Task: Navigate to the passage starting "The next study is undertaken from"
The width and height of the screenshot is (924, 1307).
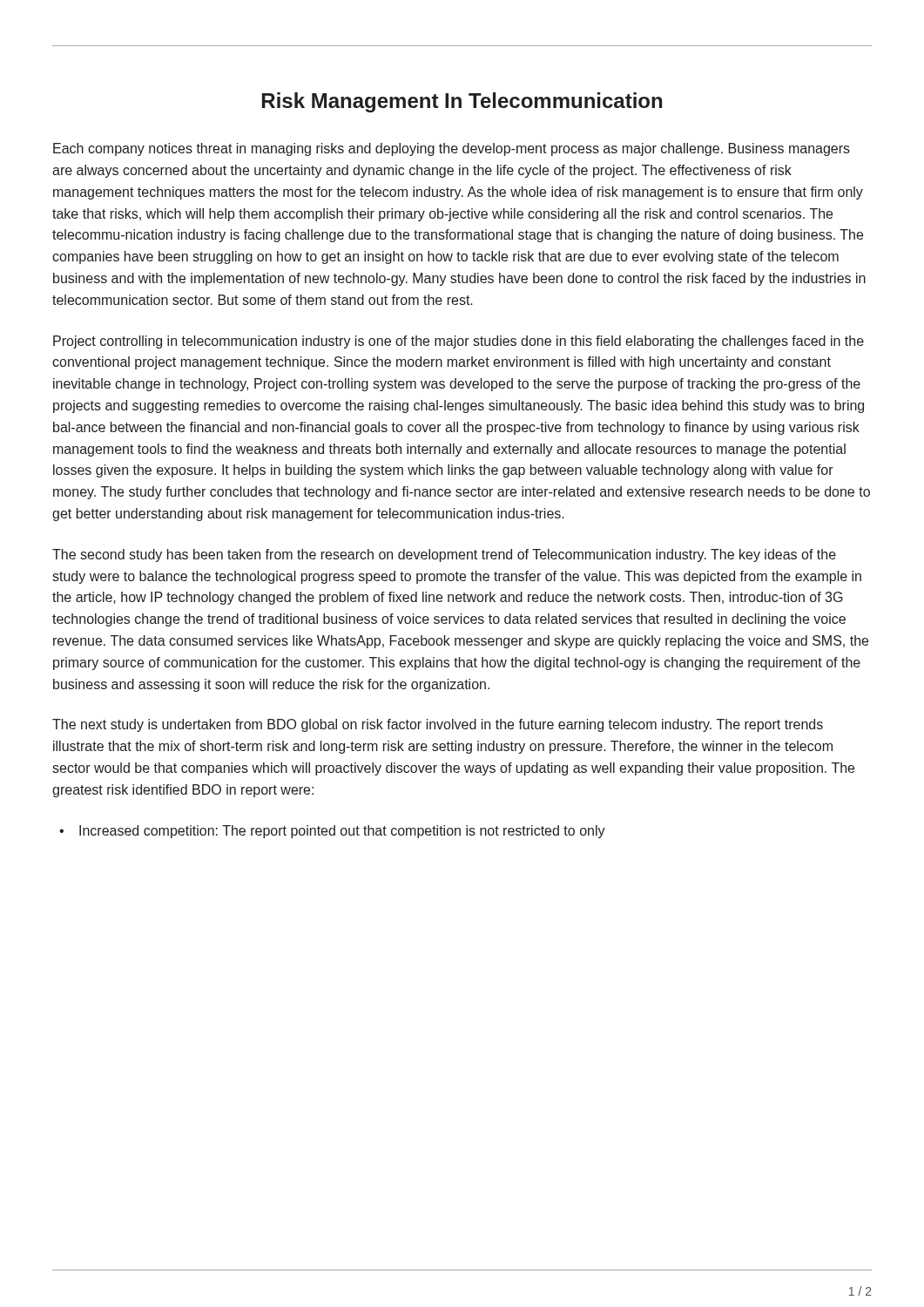Action: [454, 757]
